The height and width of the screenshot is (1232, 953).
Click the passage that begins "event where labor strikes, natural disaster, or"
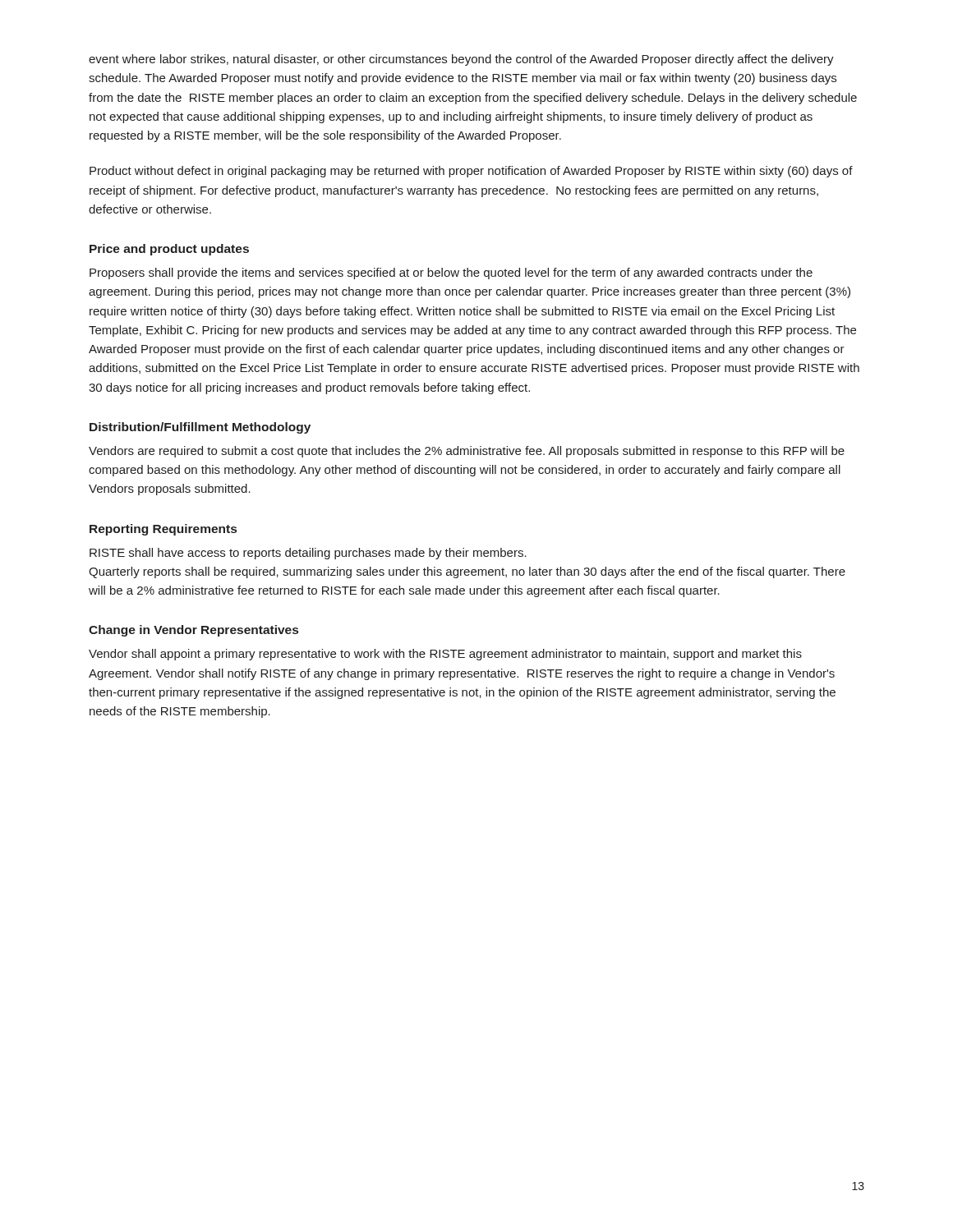473,97
